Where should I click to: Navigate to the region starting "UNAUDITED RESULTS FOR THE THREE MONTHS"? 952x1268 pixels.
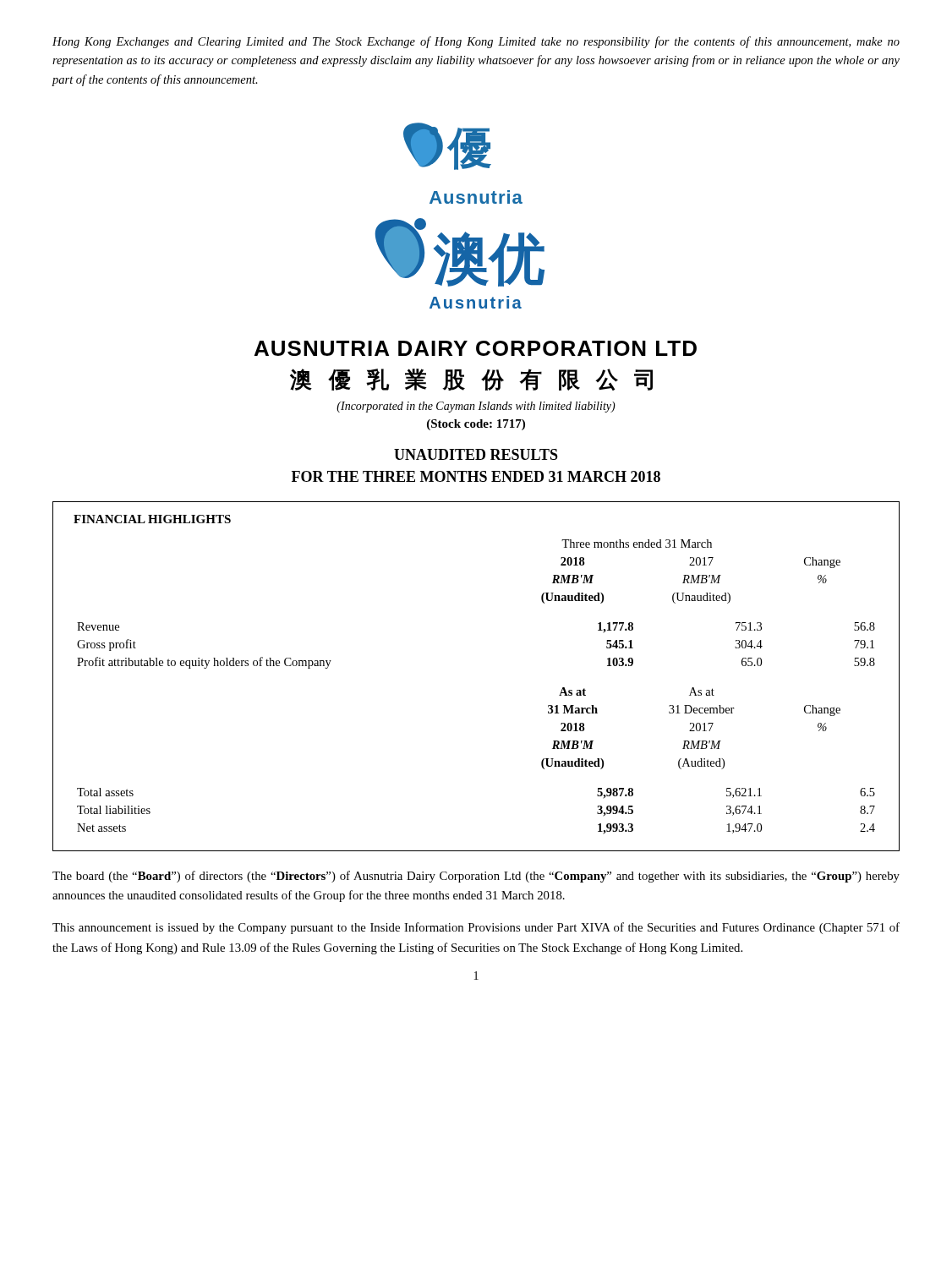pyautogui.click(x=476, y=466)
